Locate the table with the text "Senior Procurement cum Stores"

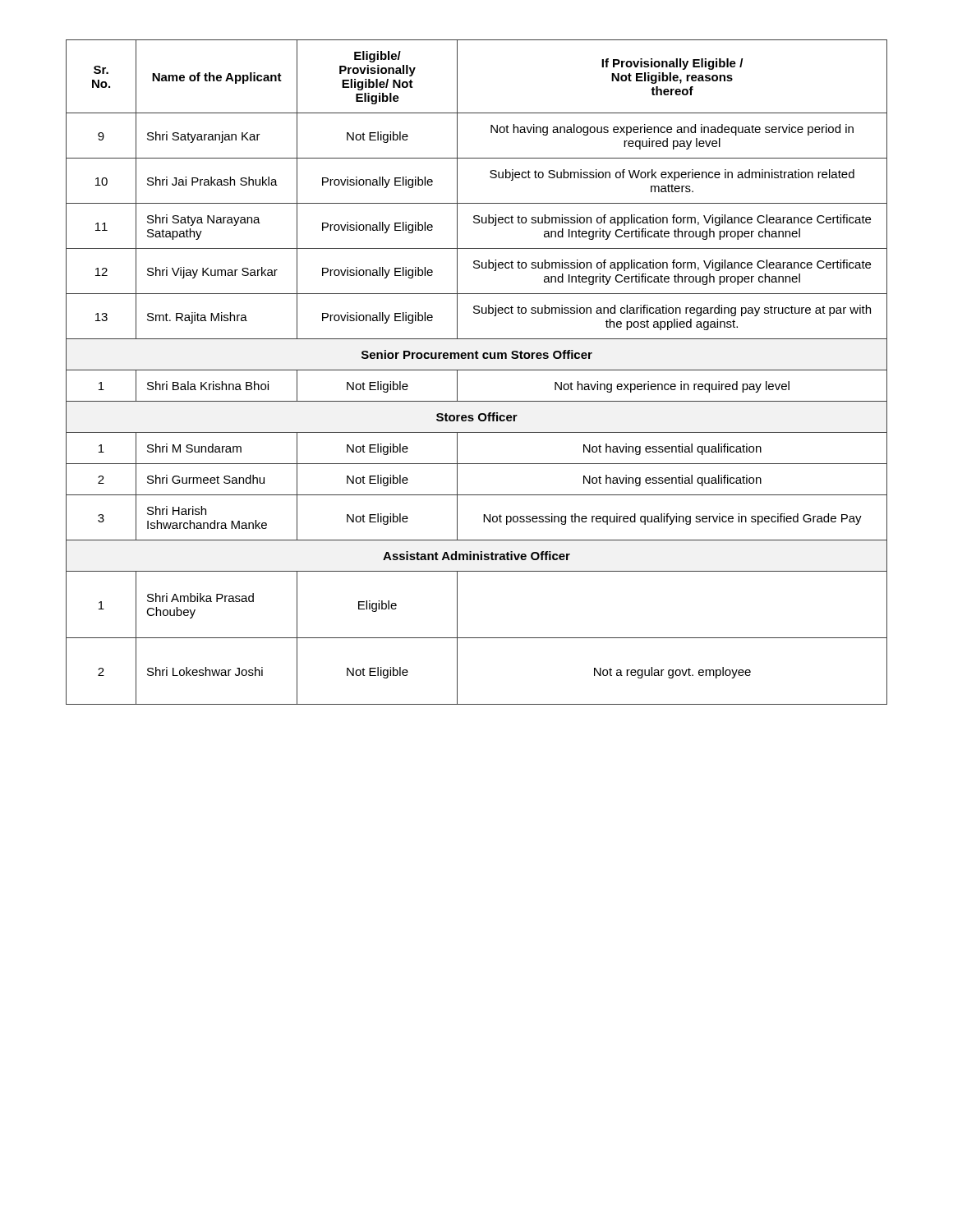[476, 372]
